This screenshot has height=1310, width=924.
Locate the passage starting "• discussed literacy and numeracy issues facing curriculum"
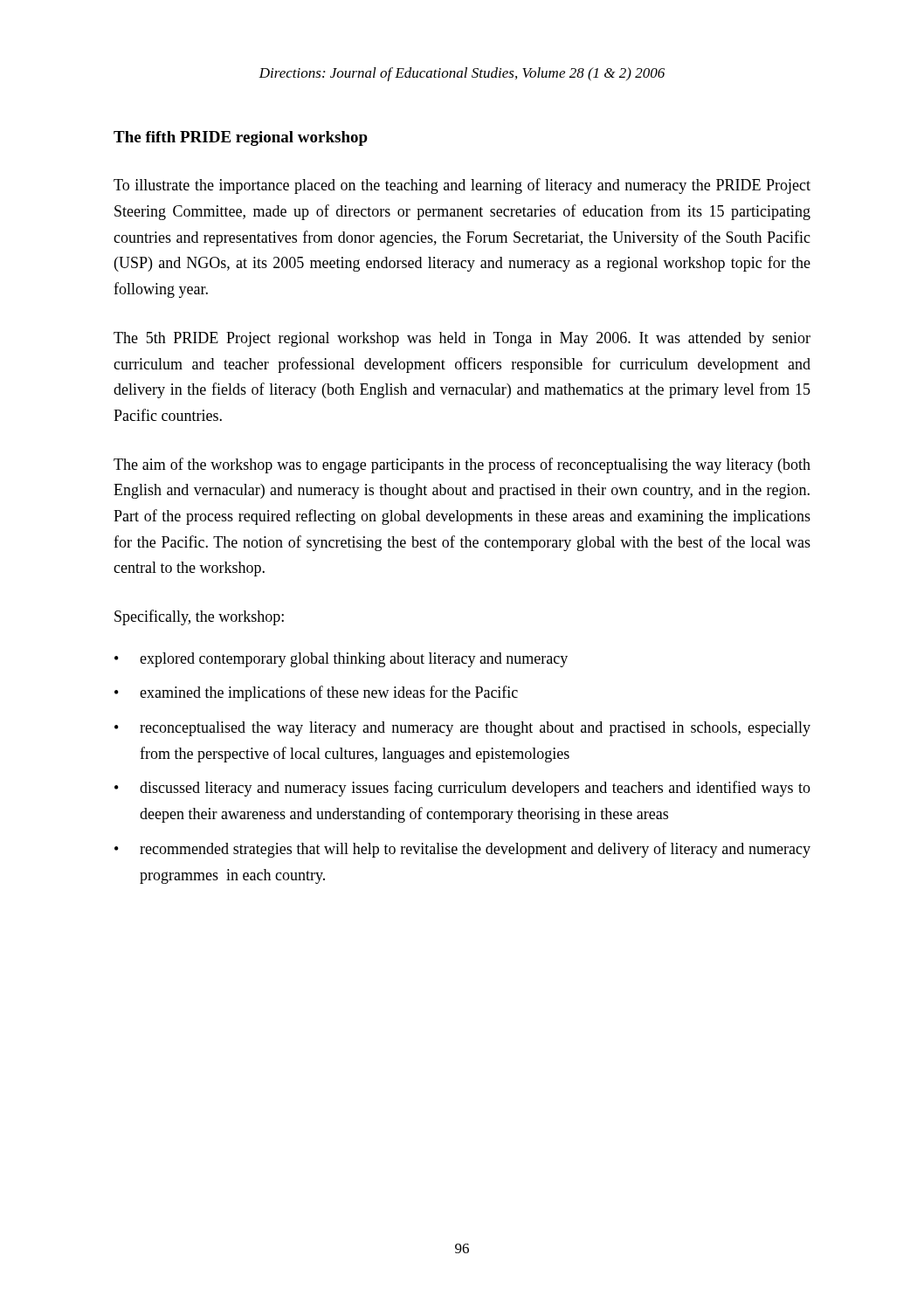[462, 802]
